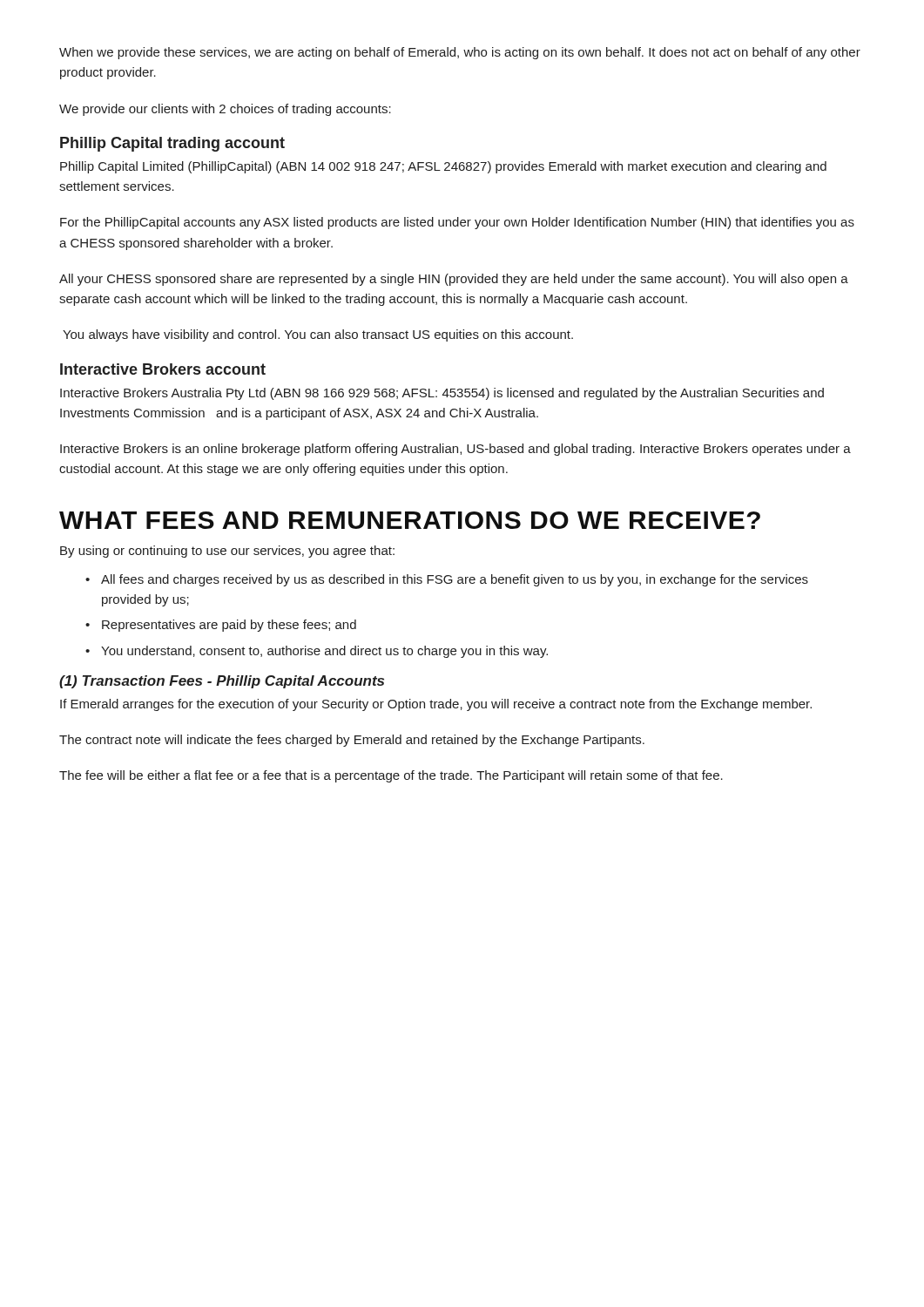Click on the list item that reads "You understand, consent to, authorise and direct"
This screenshot has height=1307, width=924.
[x=325, y=650]
